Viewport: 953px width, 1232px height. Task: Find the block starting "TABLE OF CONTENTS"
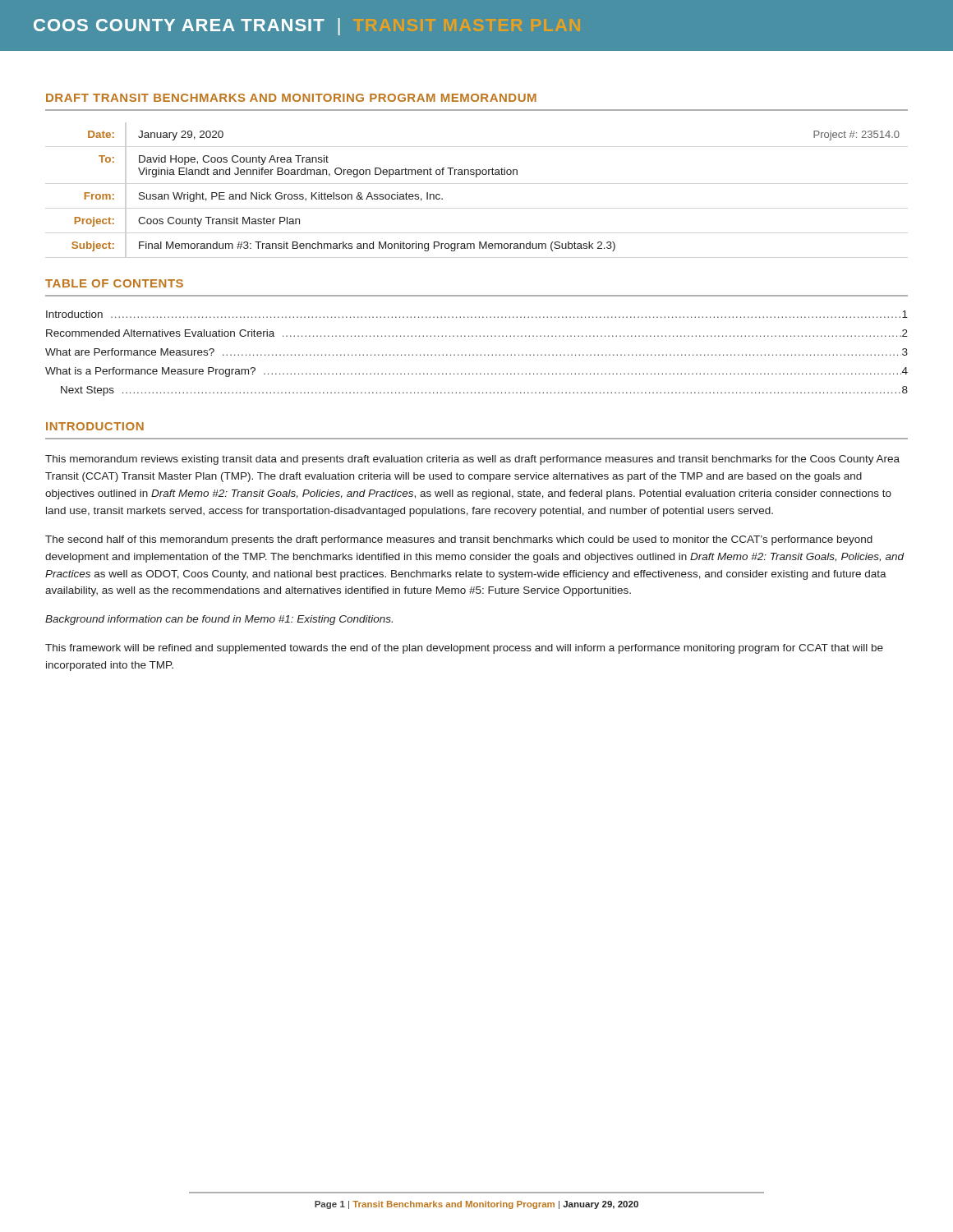[115, 283]
